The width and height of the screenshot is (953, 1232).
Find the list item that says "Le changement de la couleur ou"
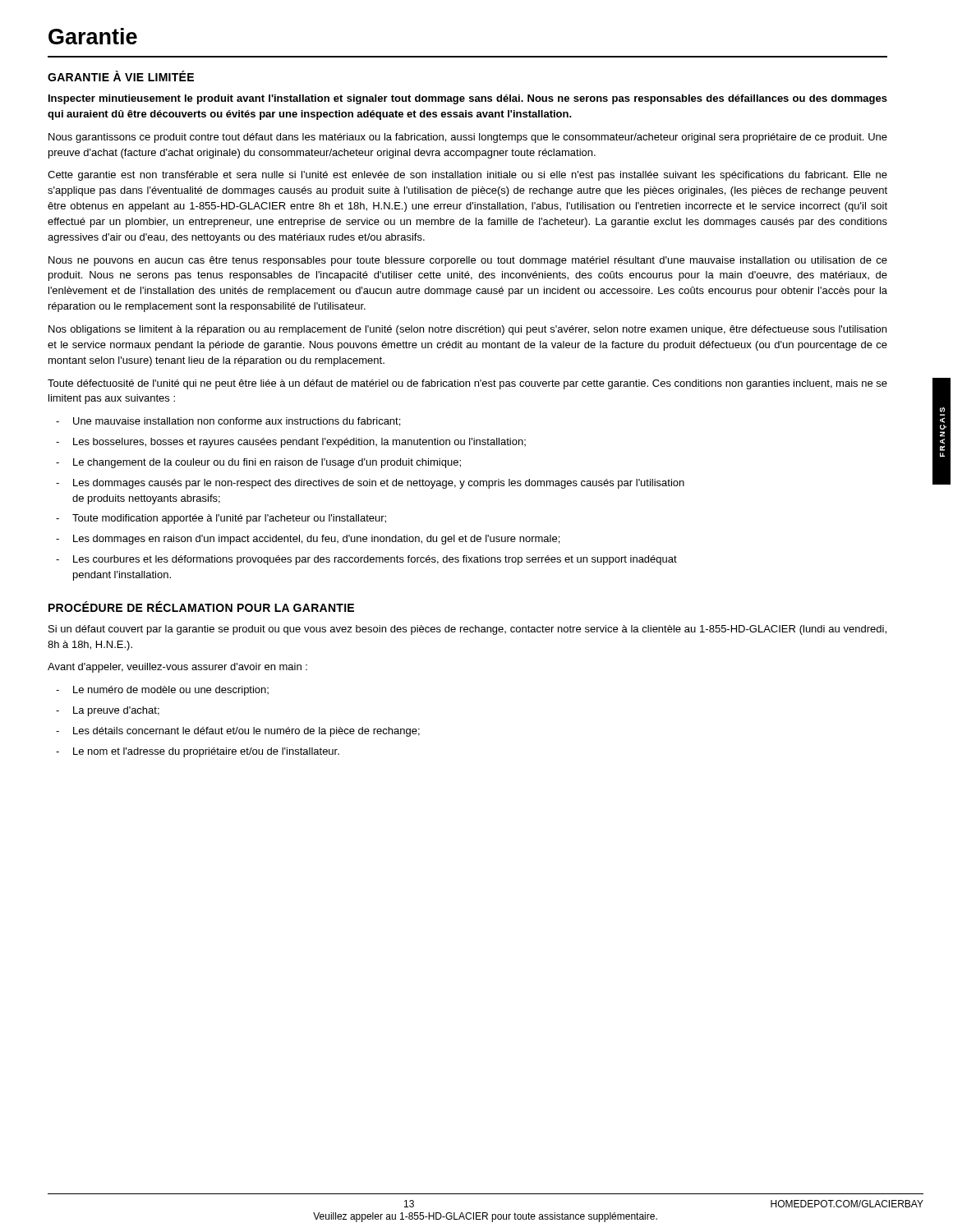point(267,462)
